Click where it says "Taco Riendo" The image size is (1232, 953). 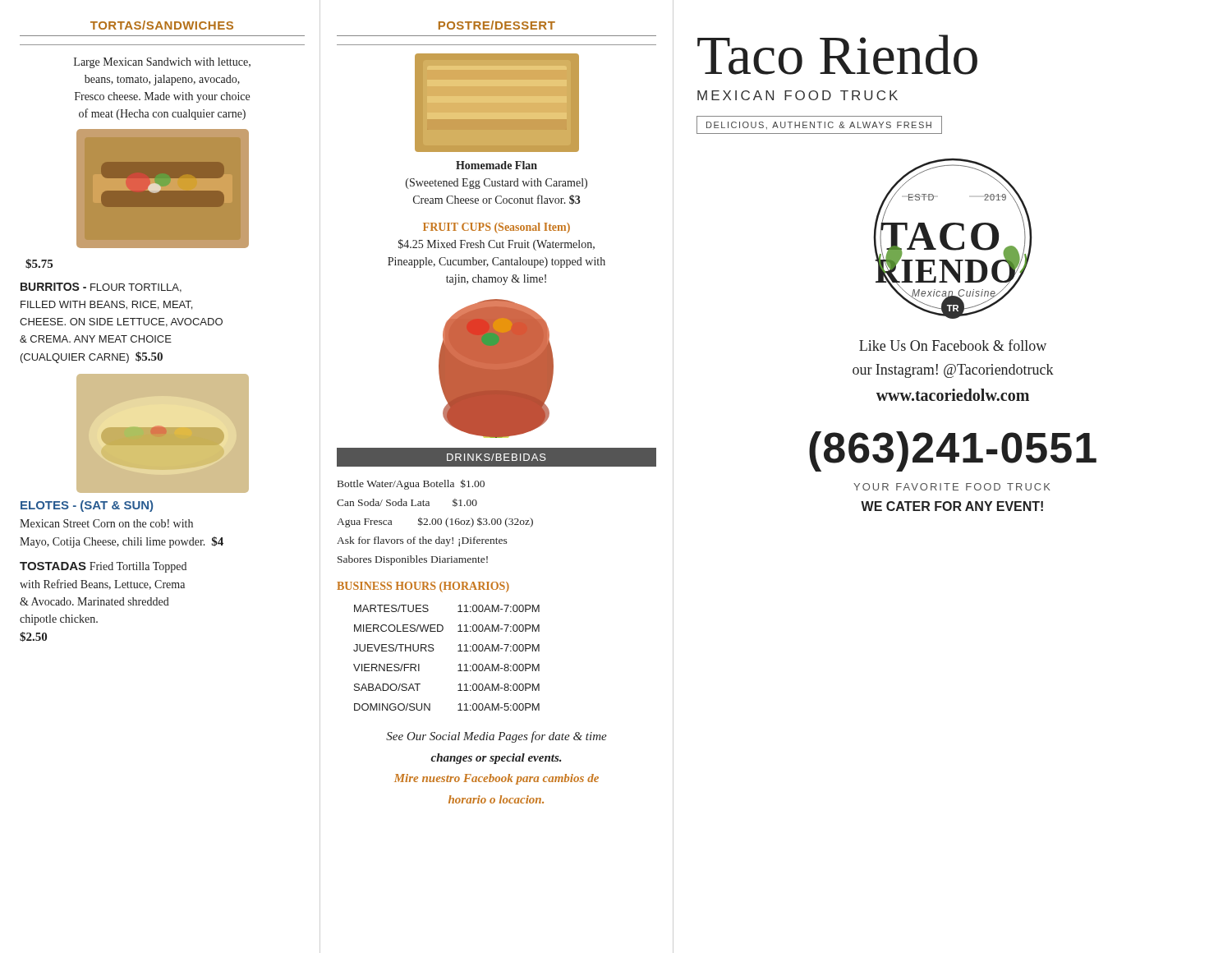coord(838,56)
